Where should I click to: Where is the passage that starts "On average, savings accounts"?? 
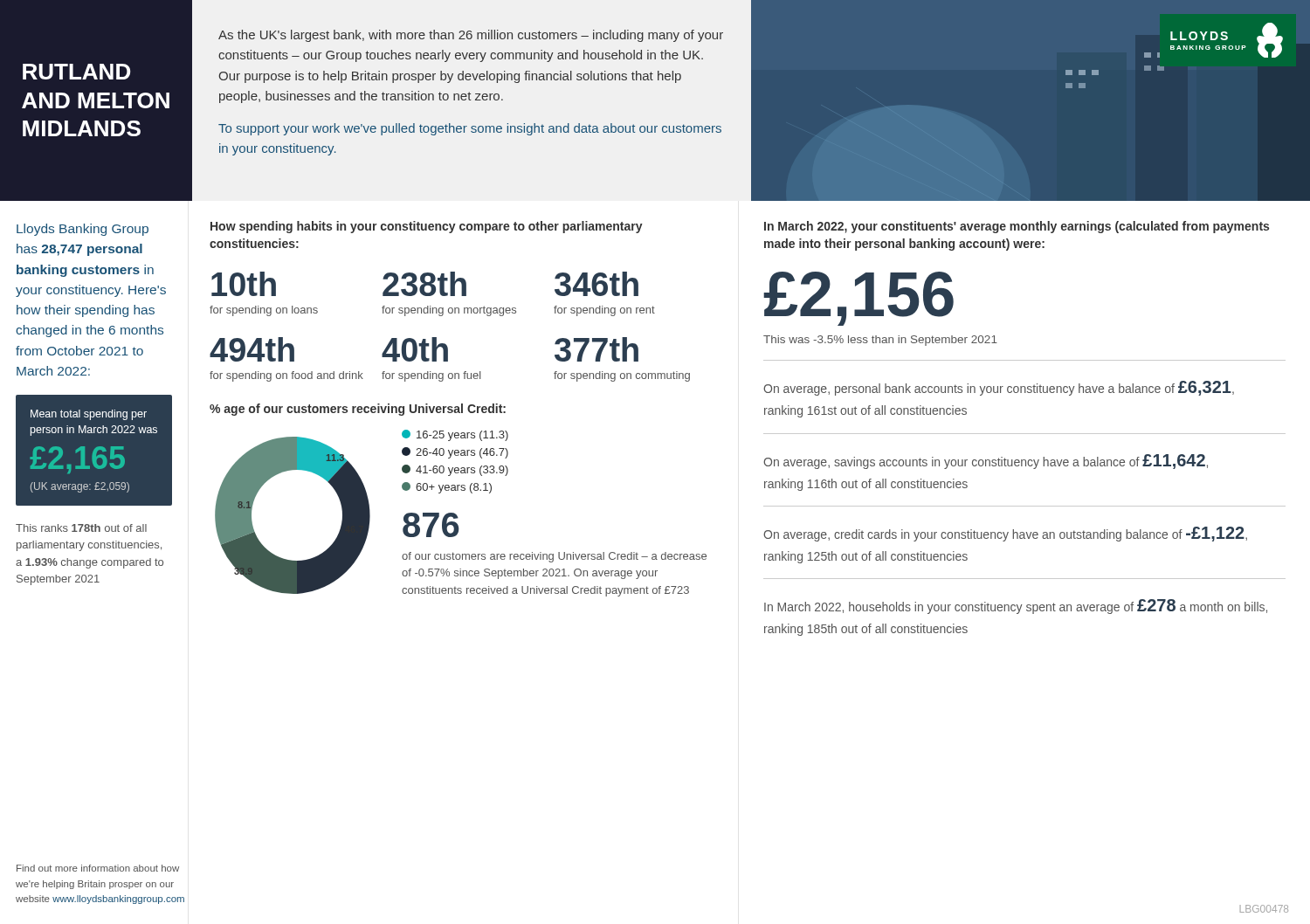pyautogui.click(x=986, y=470)
